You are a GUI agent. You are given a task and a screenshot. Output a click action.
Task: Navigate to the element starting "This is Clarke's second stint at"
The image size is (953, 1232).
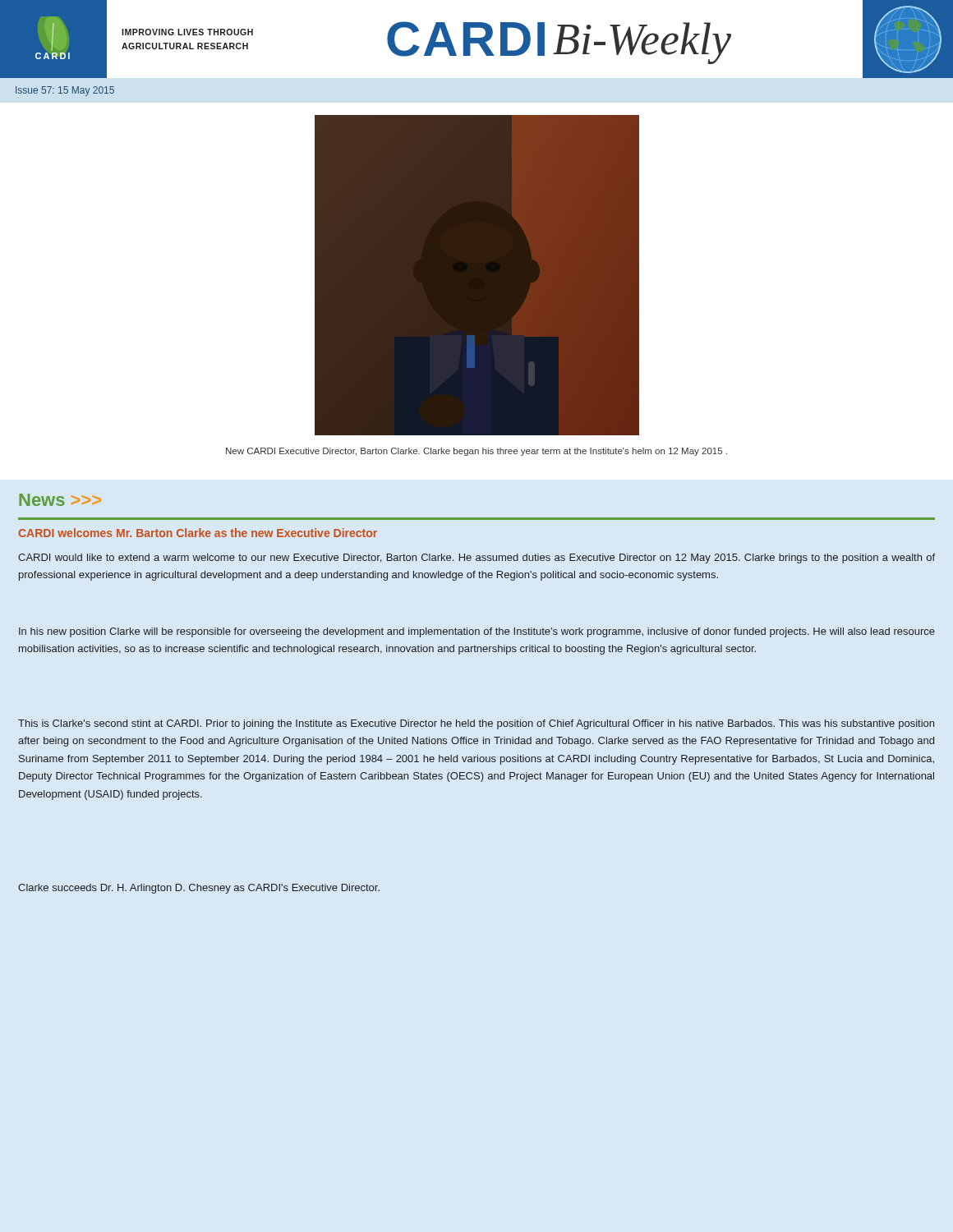(x=476, y=758)
